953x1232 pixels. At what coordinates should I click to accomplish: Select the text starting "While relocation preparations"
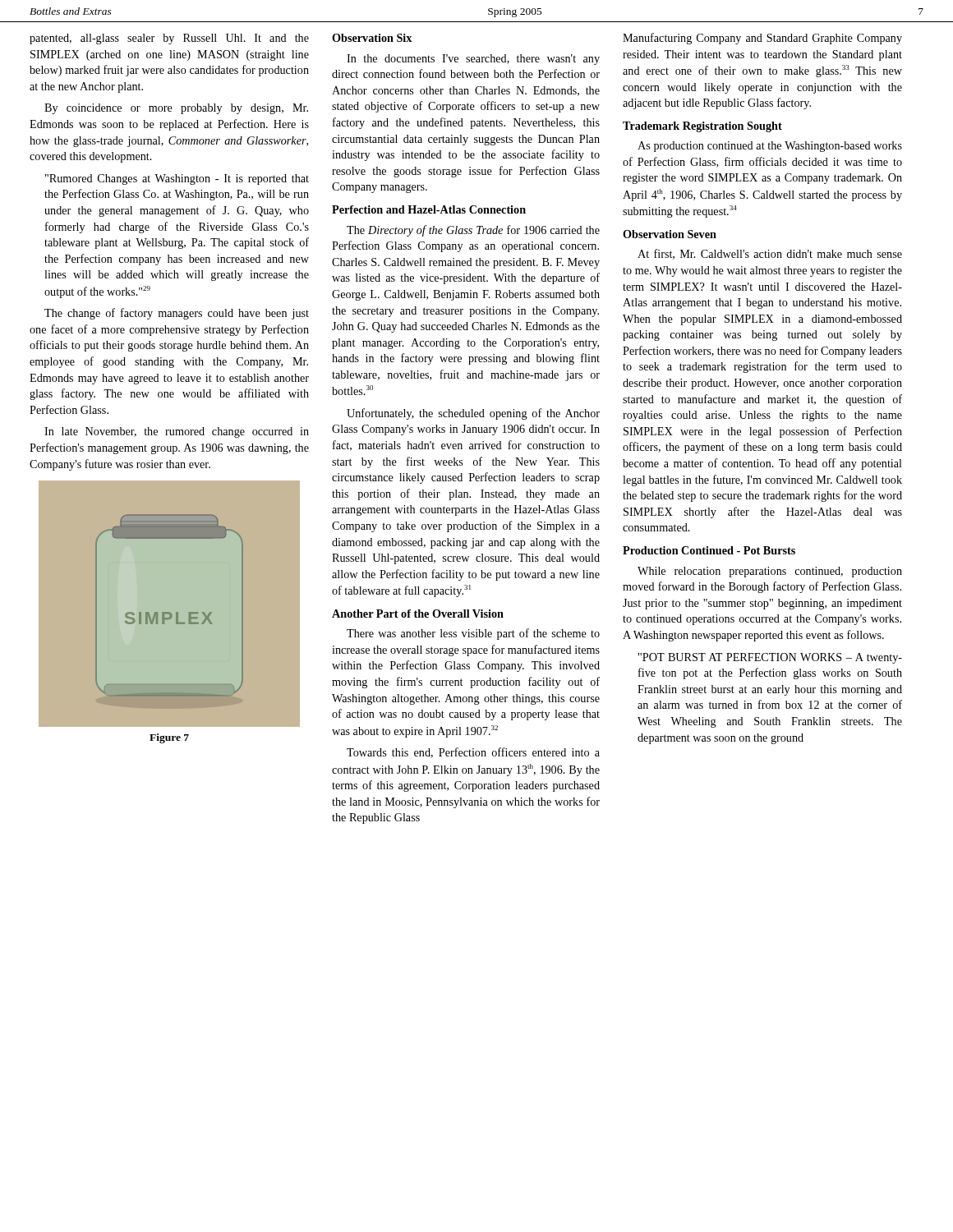pos(762,603)
